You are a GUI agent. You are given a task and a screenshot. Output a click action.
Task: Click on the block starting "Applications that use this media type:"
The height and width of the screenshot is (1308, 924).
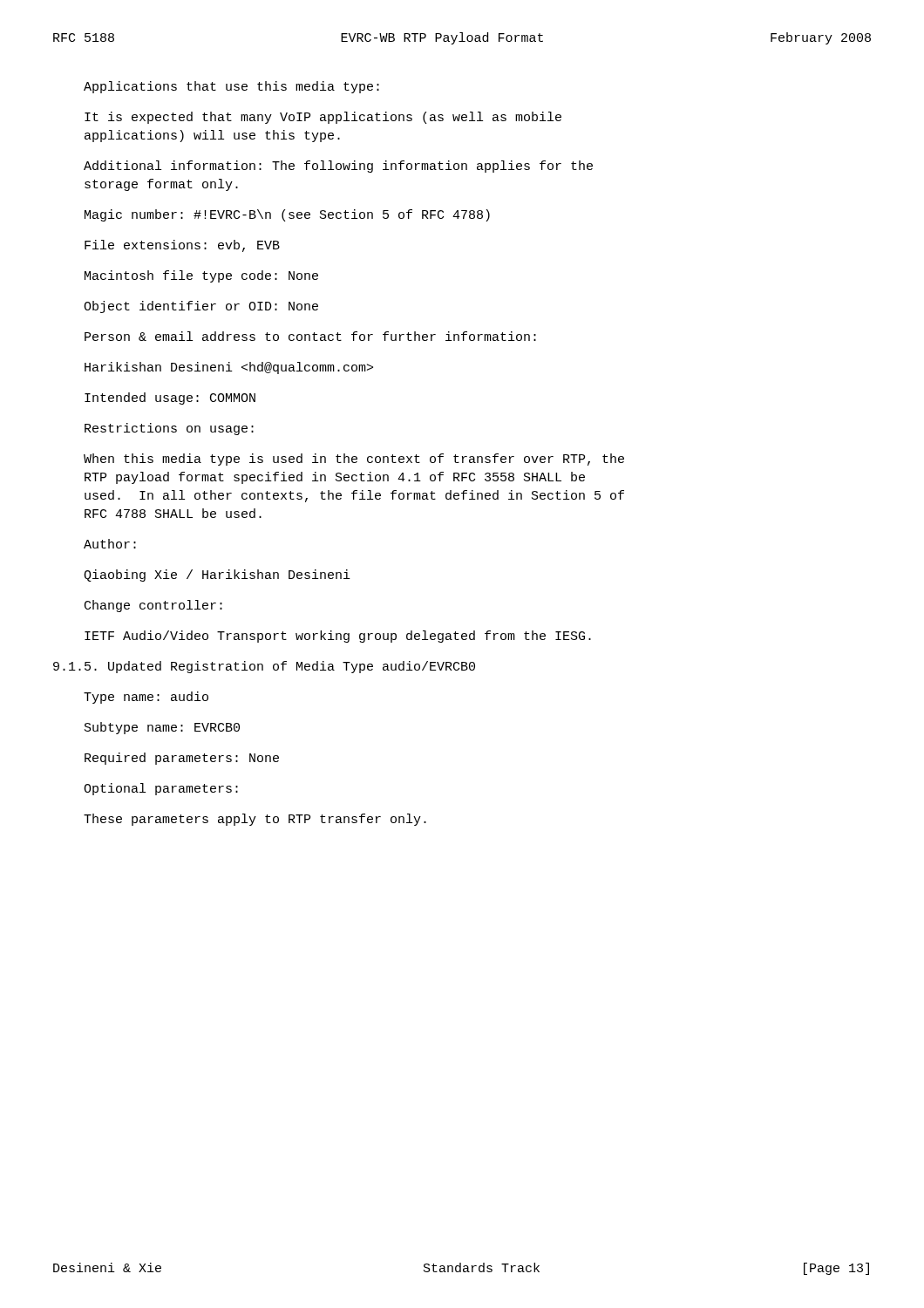(233, 88)
